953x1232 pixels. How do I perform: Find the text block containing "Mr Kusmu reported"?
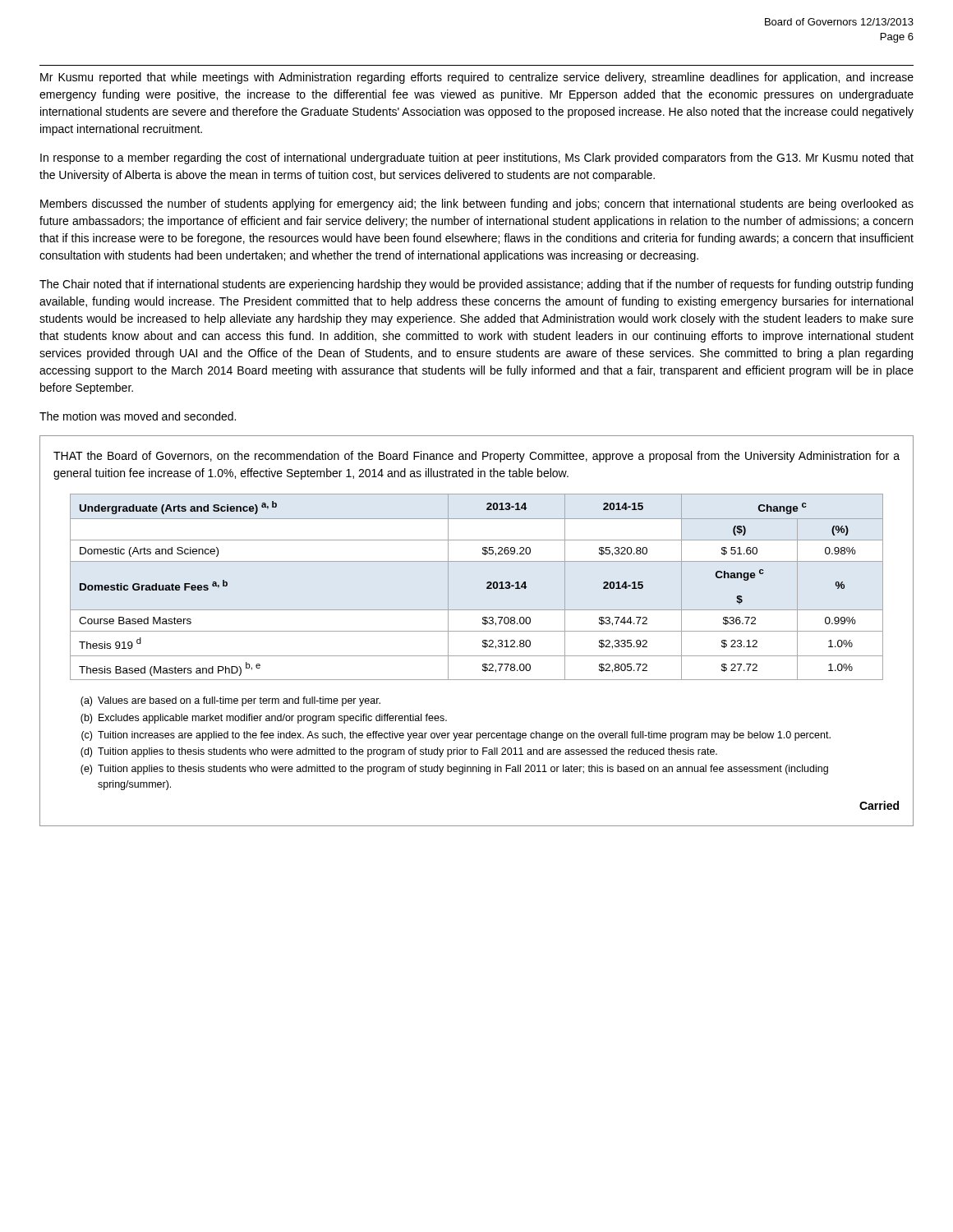476,103
